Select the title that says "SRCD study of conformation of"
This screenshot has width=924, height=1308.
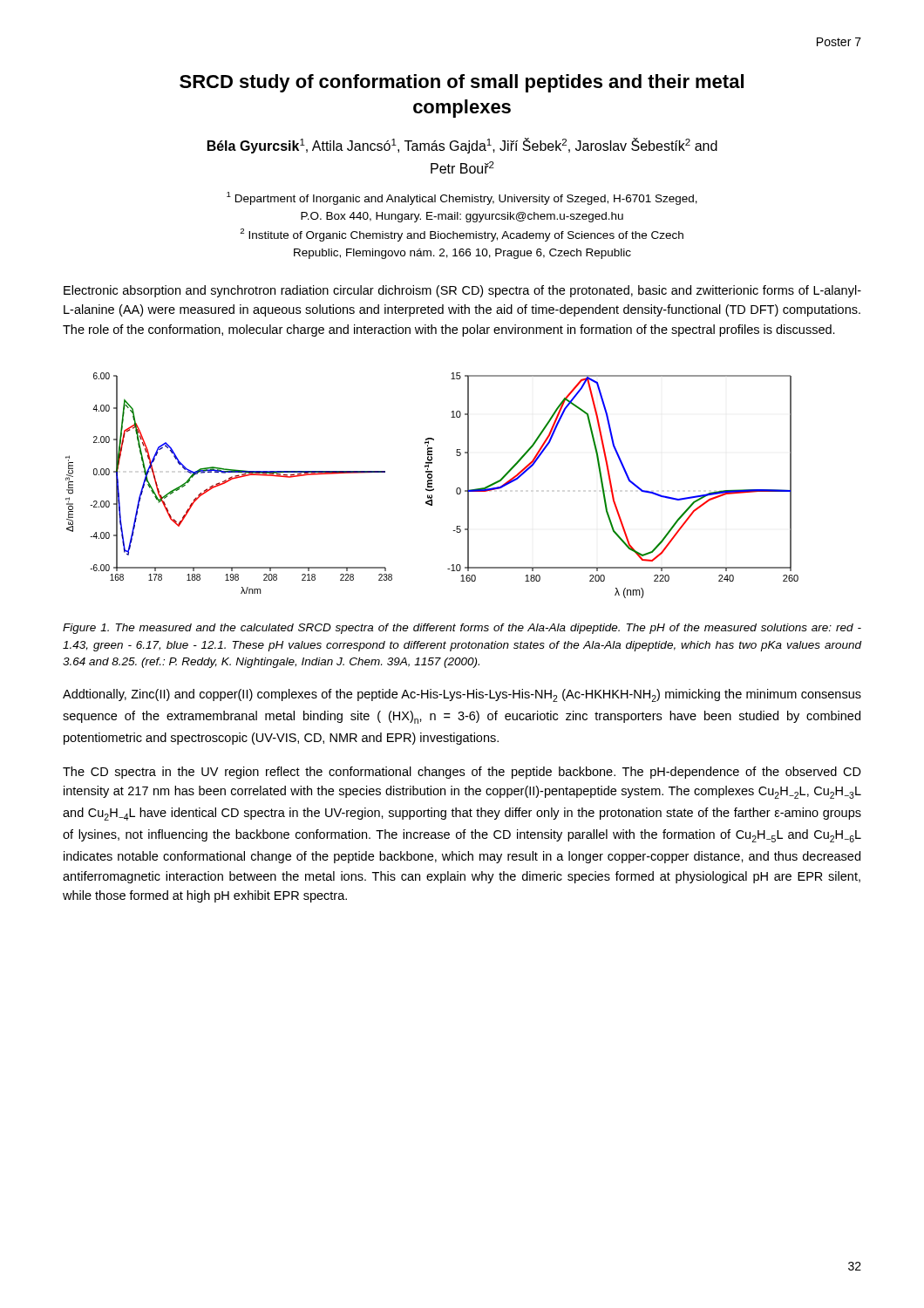[462, 95]
